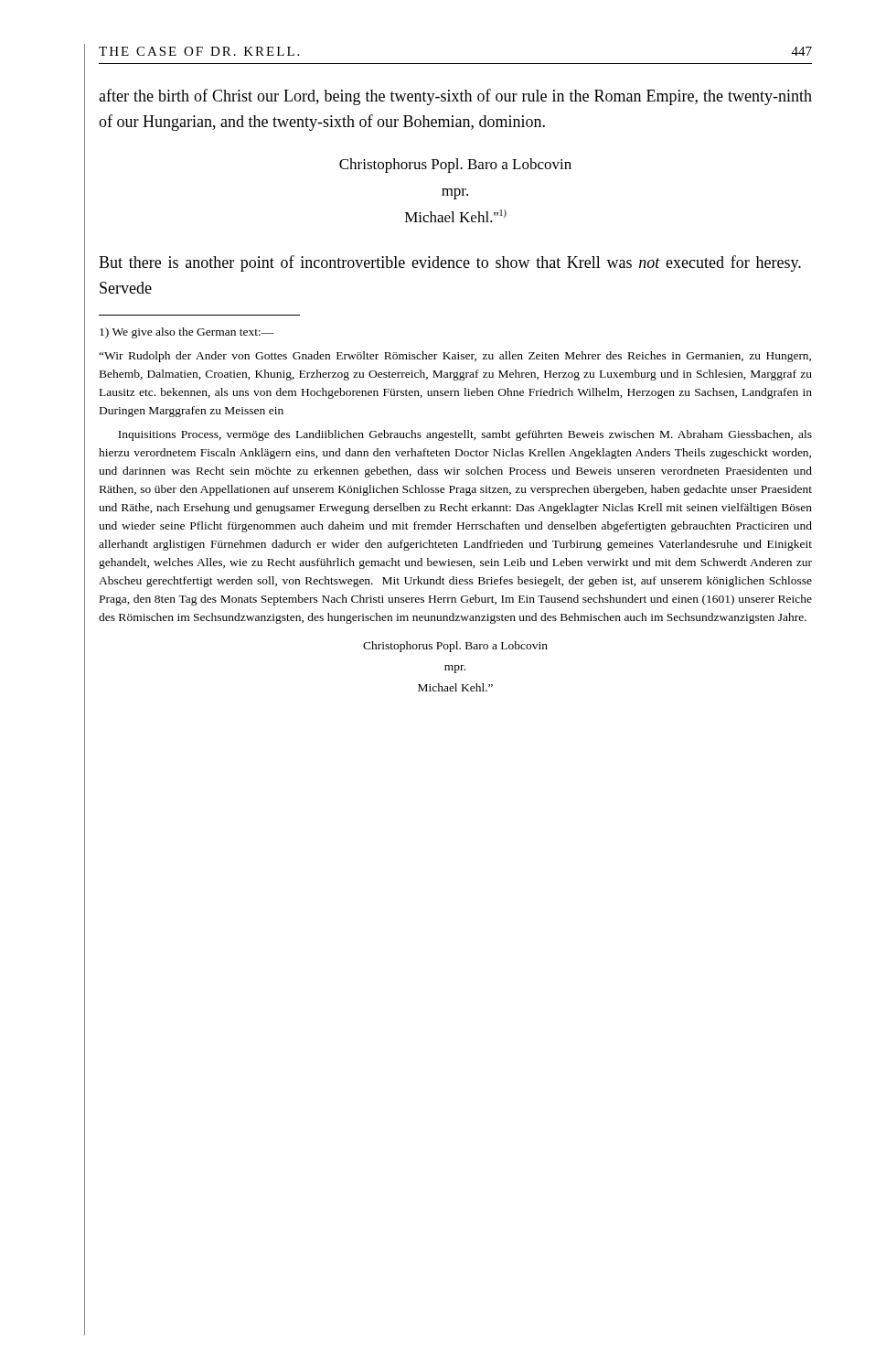Image resolution: width=886 pixels, height=1372 pixels.
Task: Select the text block that reads "Christophorus Popl. Baro a Lobcovin mpr."
Action: pos(455,191)
